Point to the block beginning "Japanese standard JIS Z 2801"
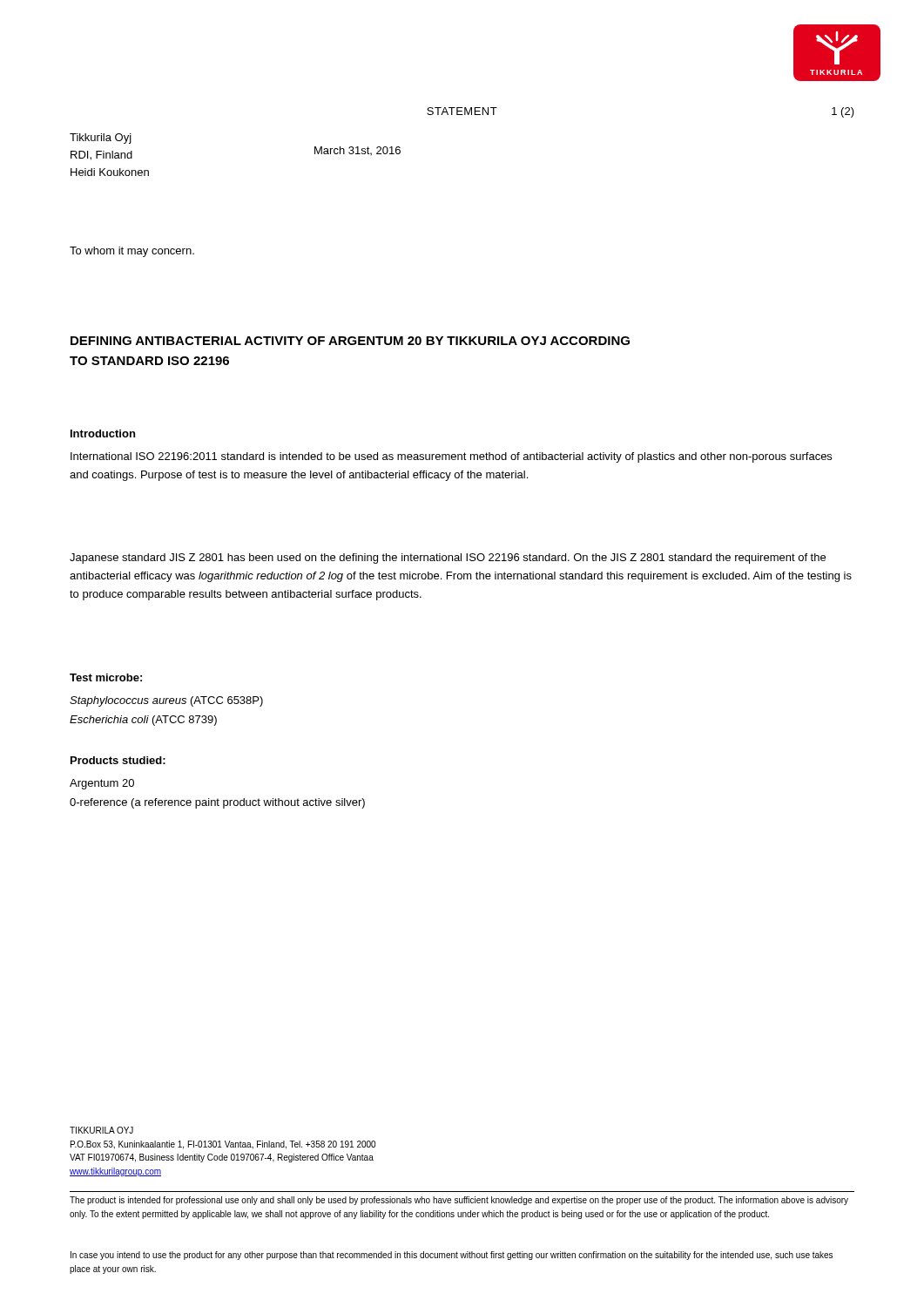The width and height of the screenshot is (924, 1307). tap(461, 575)
